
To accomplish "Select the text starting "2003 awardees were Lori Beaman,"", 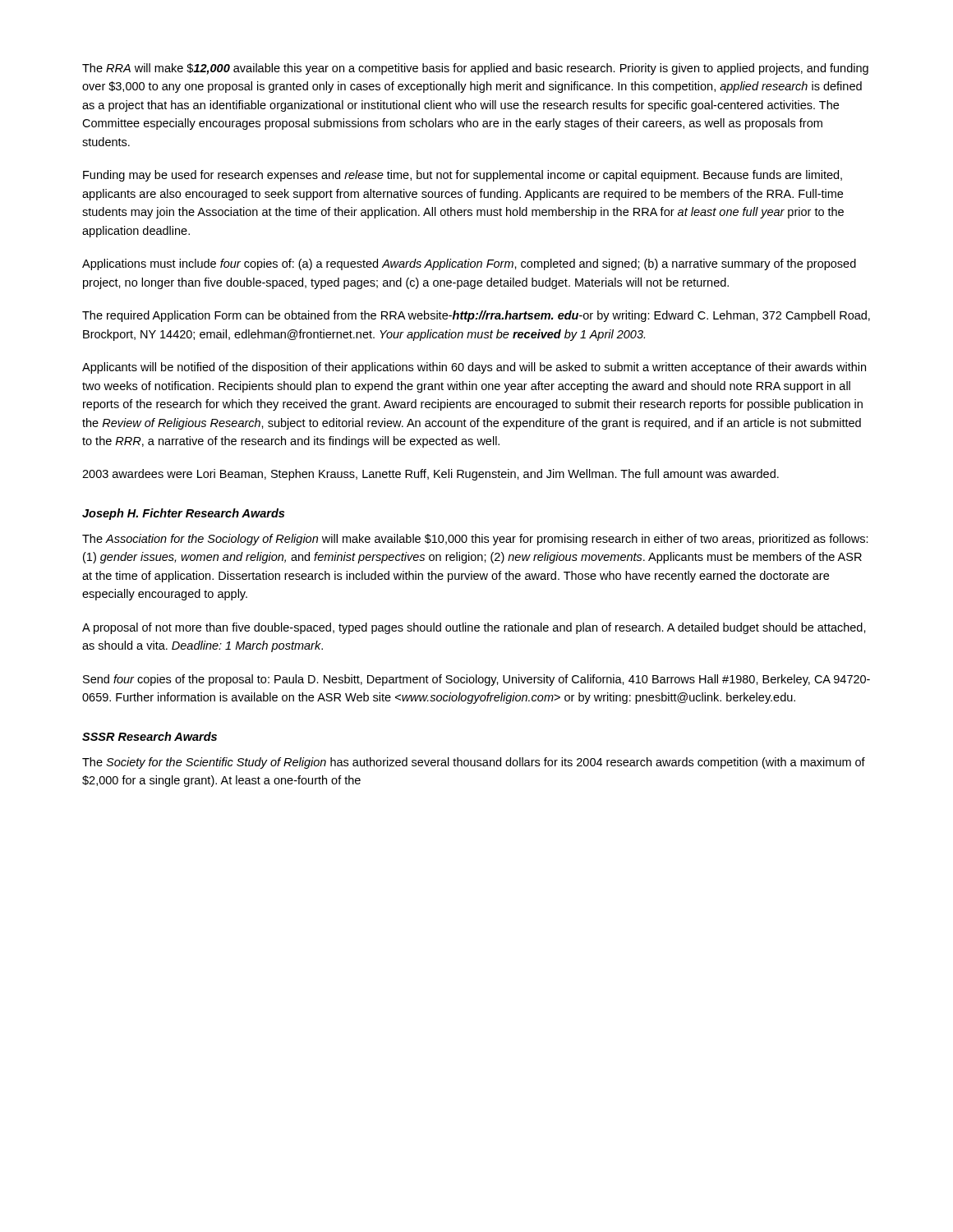I will coord(431,474).
